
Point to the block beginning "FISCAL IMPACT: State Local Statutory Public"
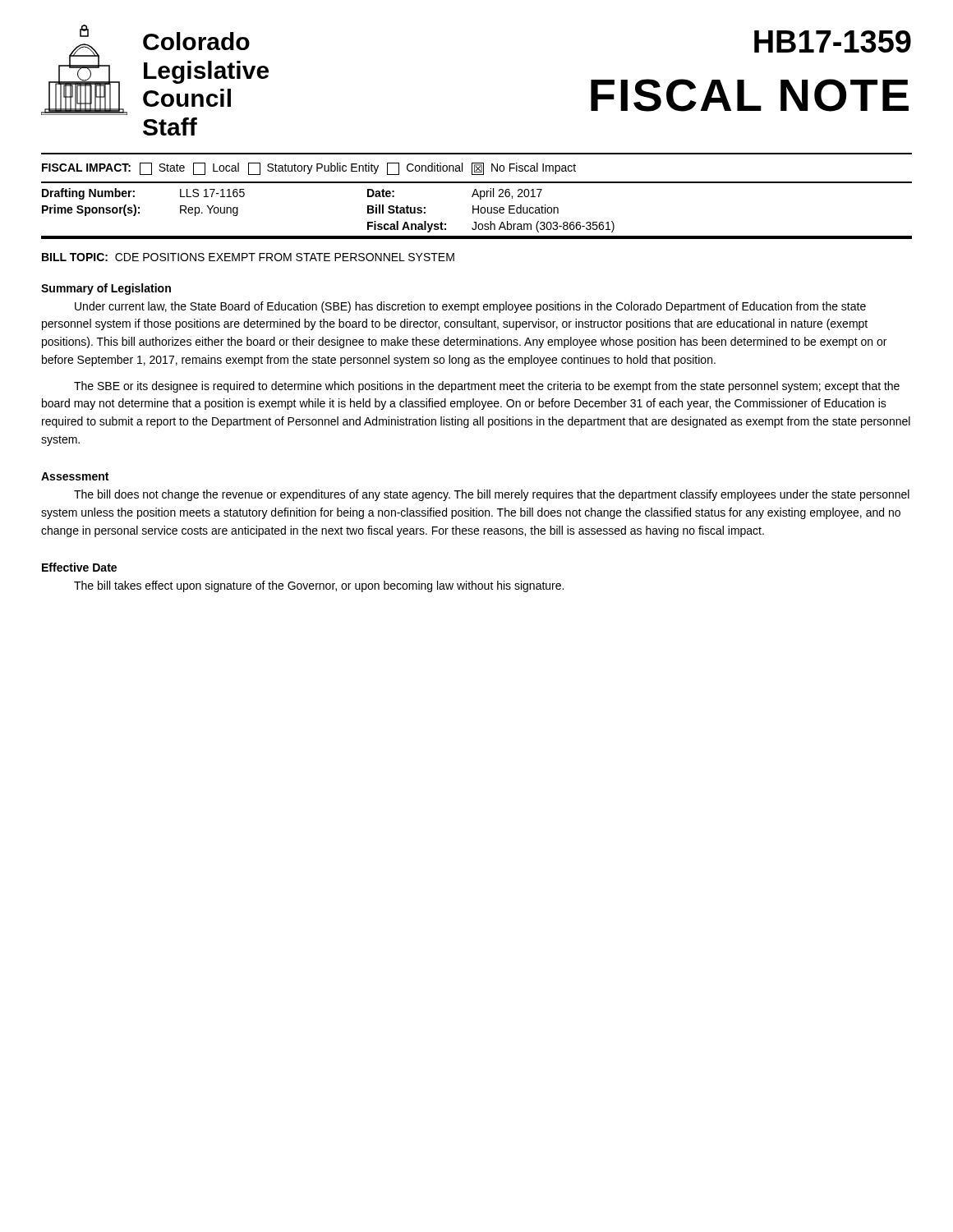click(x=309, y=168)
